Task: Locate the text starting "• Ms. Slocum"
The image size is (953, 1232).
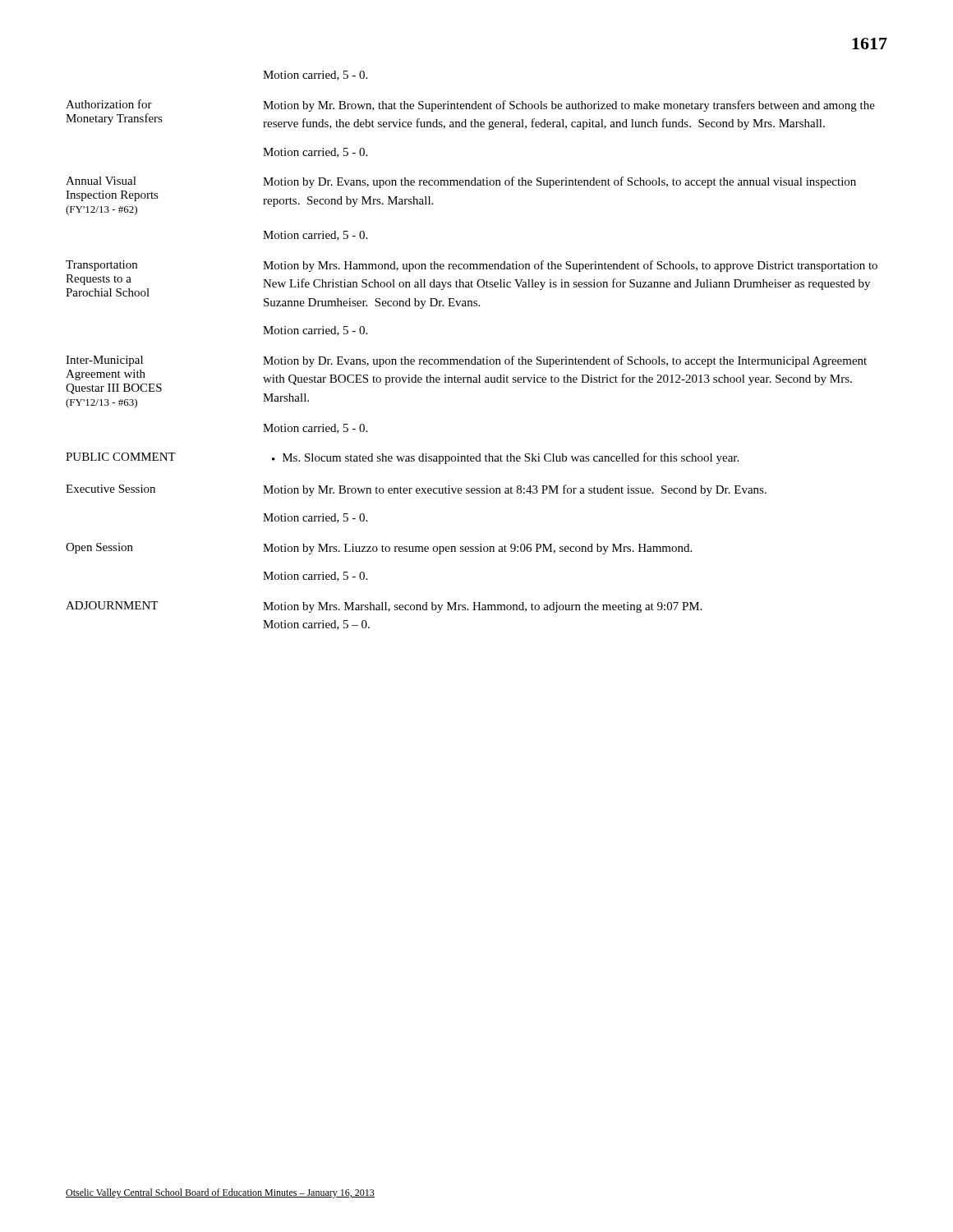Action: point(505,458)
